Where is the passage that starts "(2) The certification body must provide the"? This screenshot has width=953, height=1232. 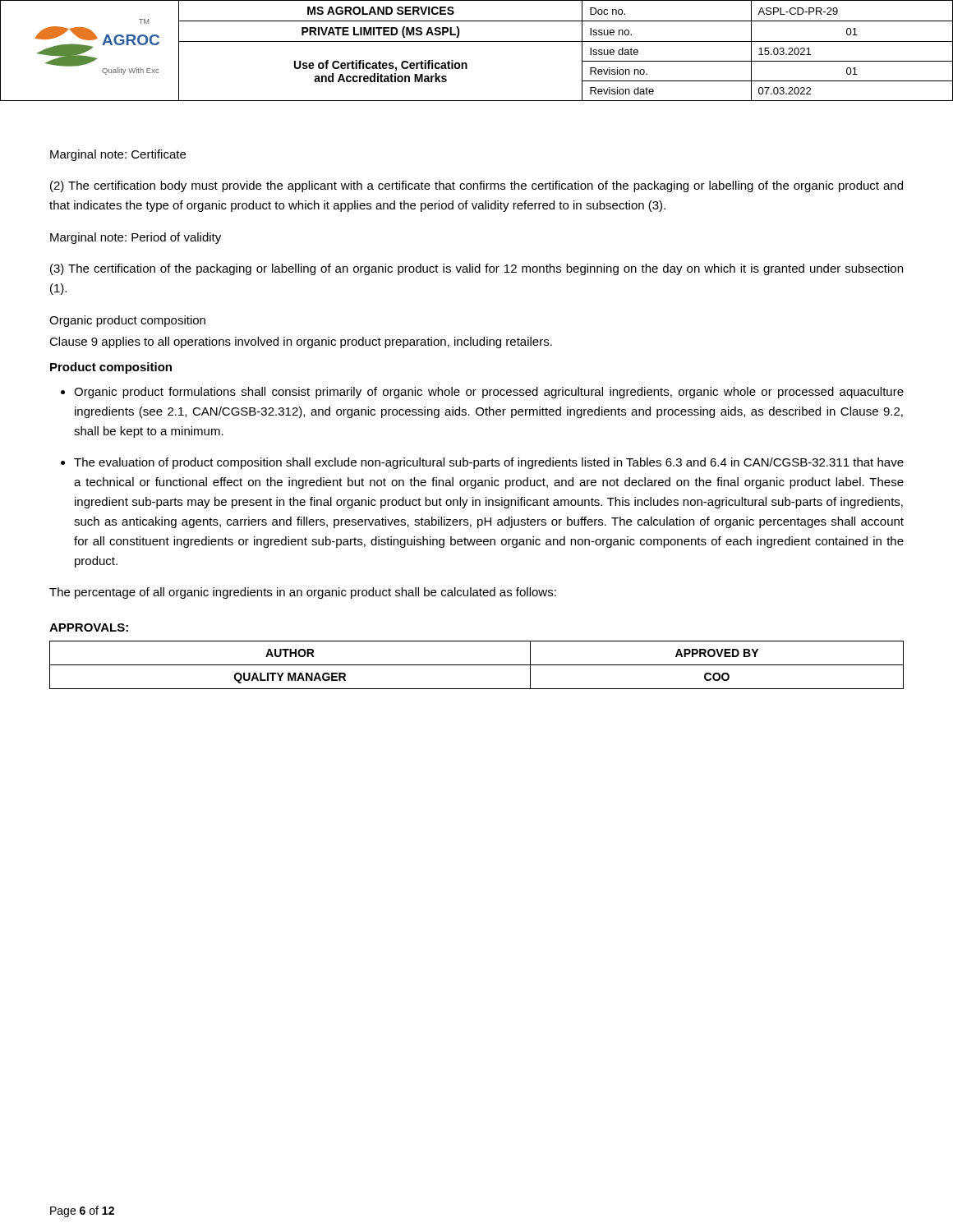[476, 195]
